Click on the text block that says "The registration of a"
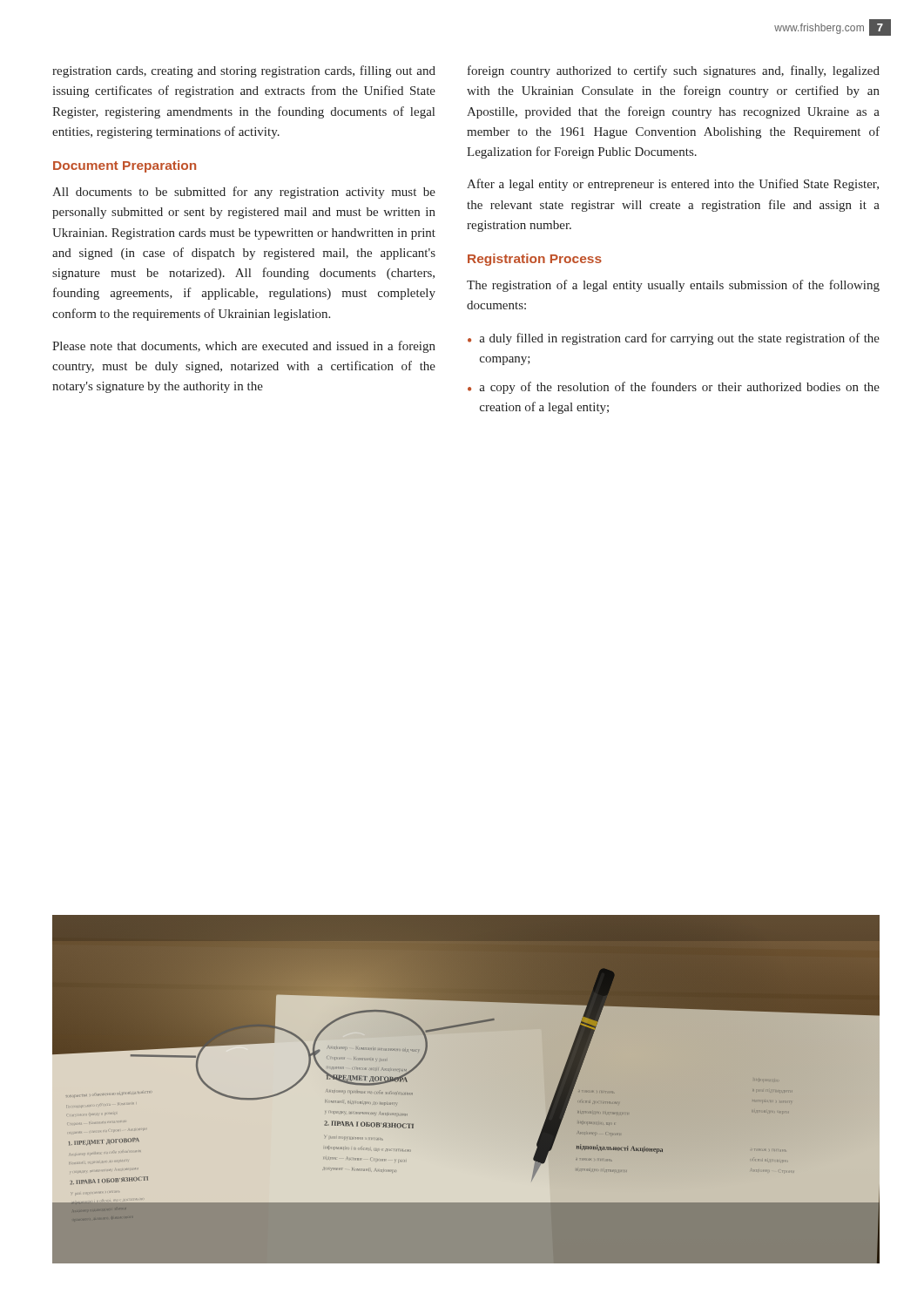The height and width of the screenshot is (1307, 924). click(673, 295)
